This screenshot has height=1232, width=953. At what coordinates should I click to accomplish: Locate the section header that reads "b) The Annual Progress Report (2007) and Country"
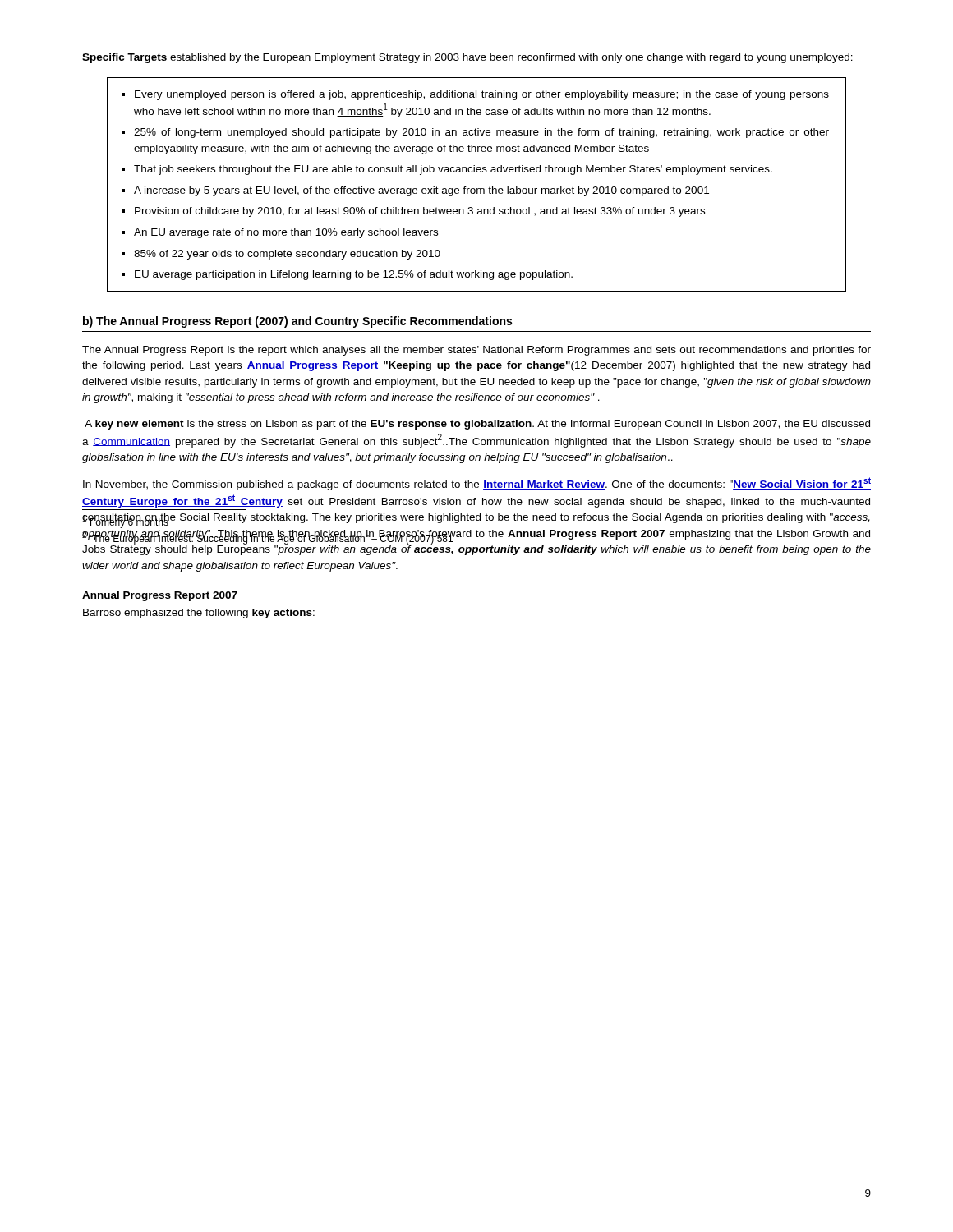tap(297, 321)
